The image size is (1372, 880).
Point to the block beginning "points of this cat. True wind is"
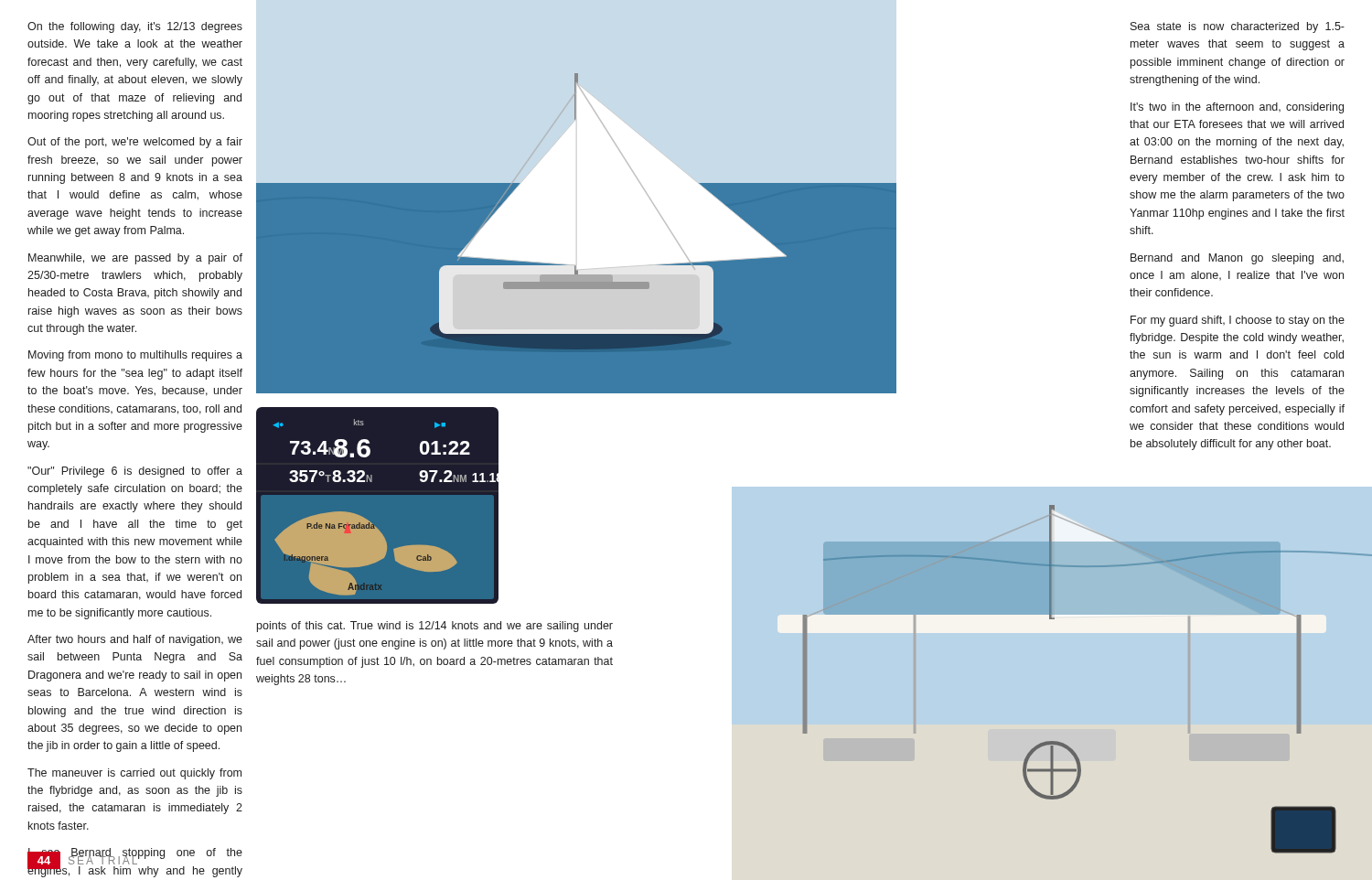pos(435,653)
